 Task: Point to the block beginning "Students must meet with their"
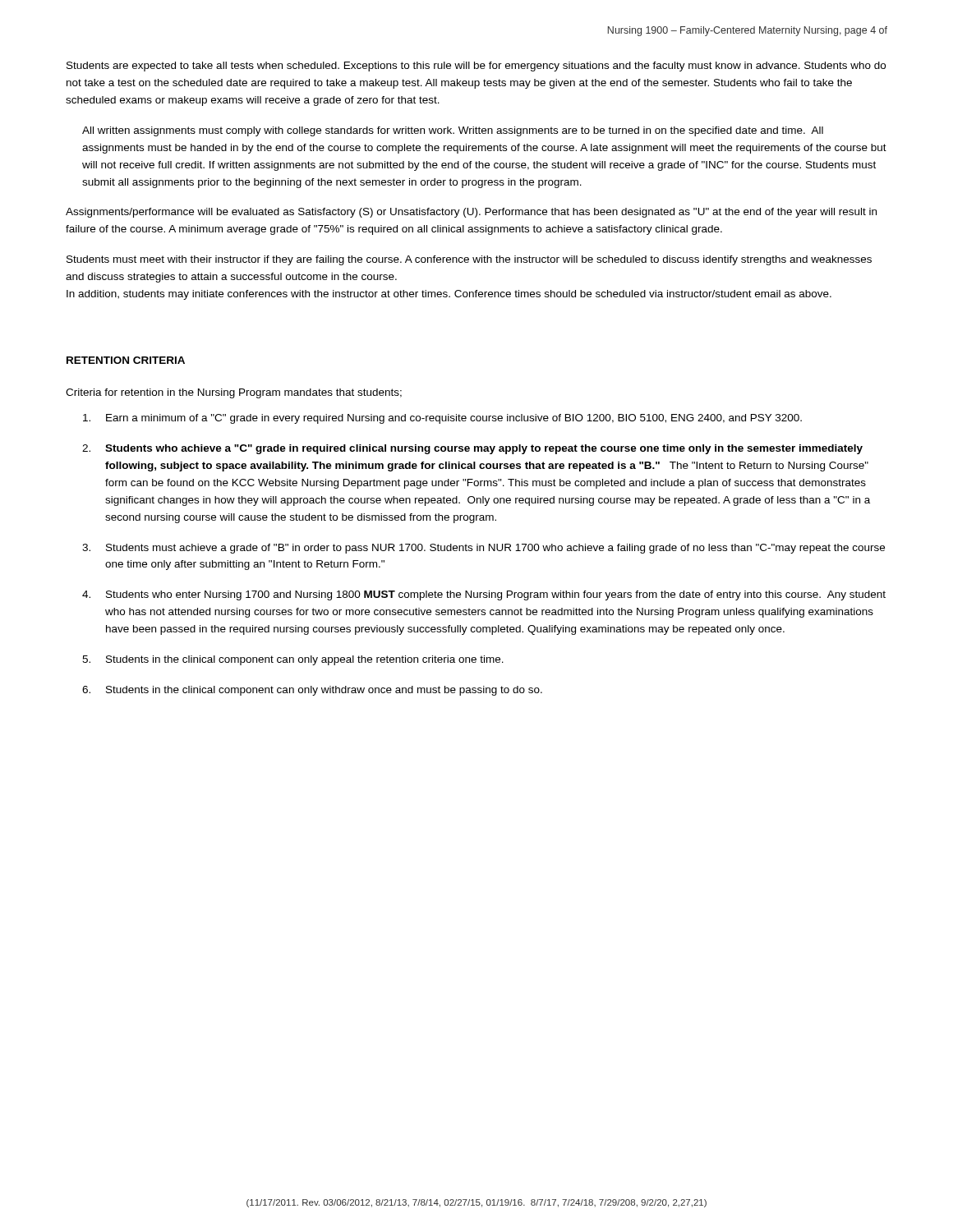click(x=469, y=260)
